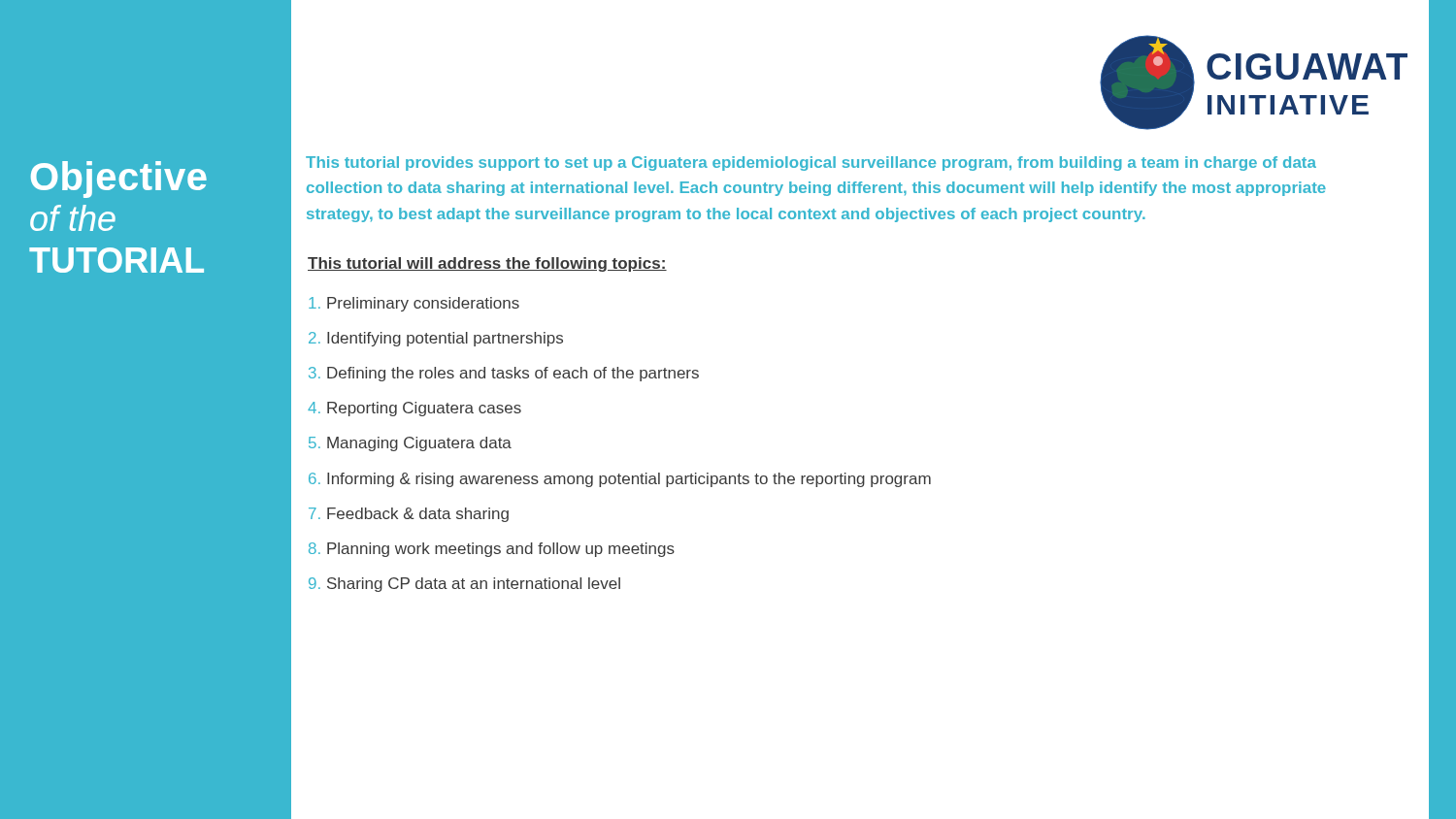Select the logo
Viewport: 1456px width, 819px height.
[1252, 82]
